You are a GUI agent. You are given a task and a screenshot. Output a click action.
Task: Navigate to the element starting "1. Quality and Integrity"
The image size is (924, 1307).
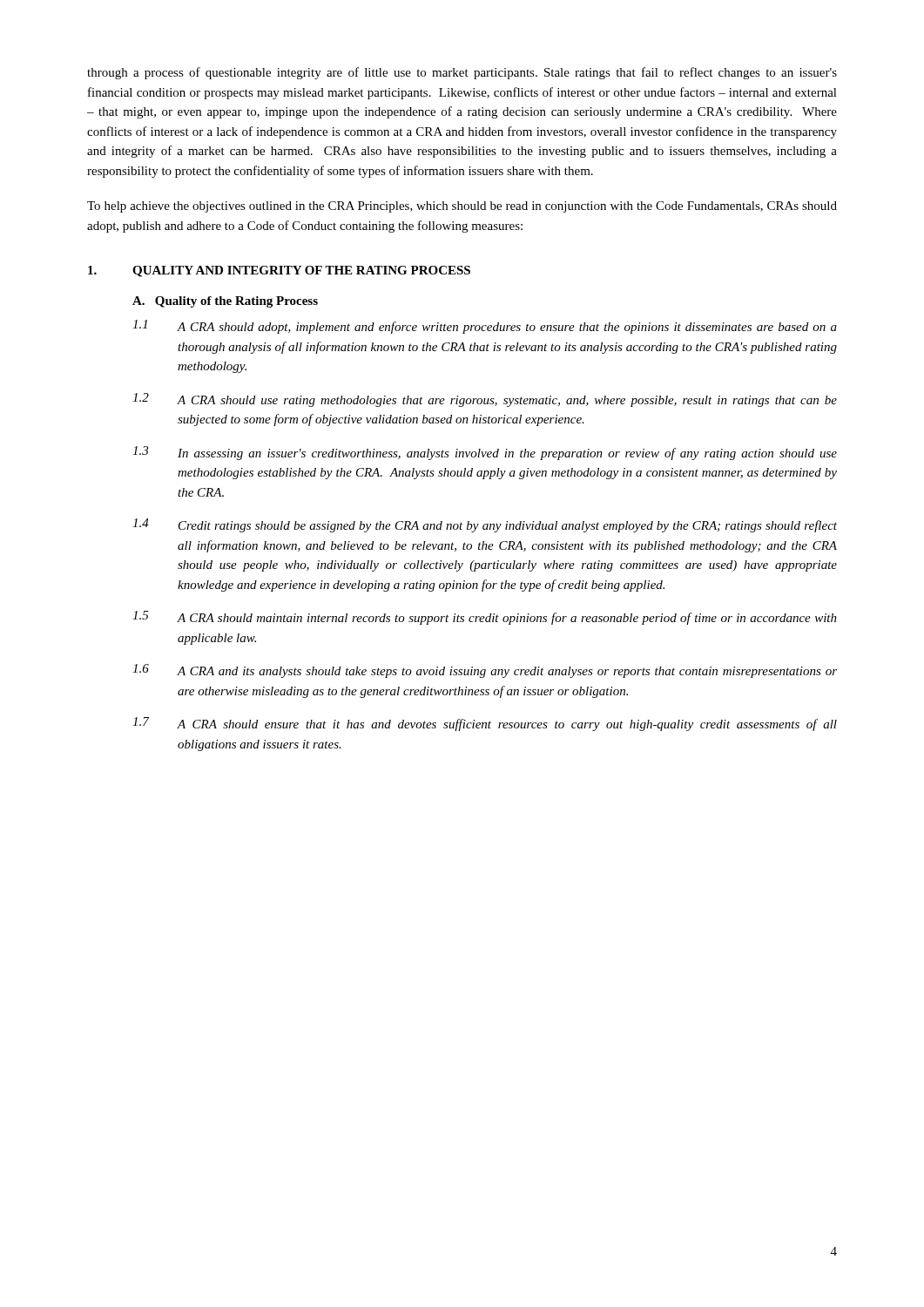[279, 271]
